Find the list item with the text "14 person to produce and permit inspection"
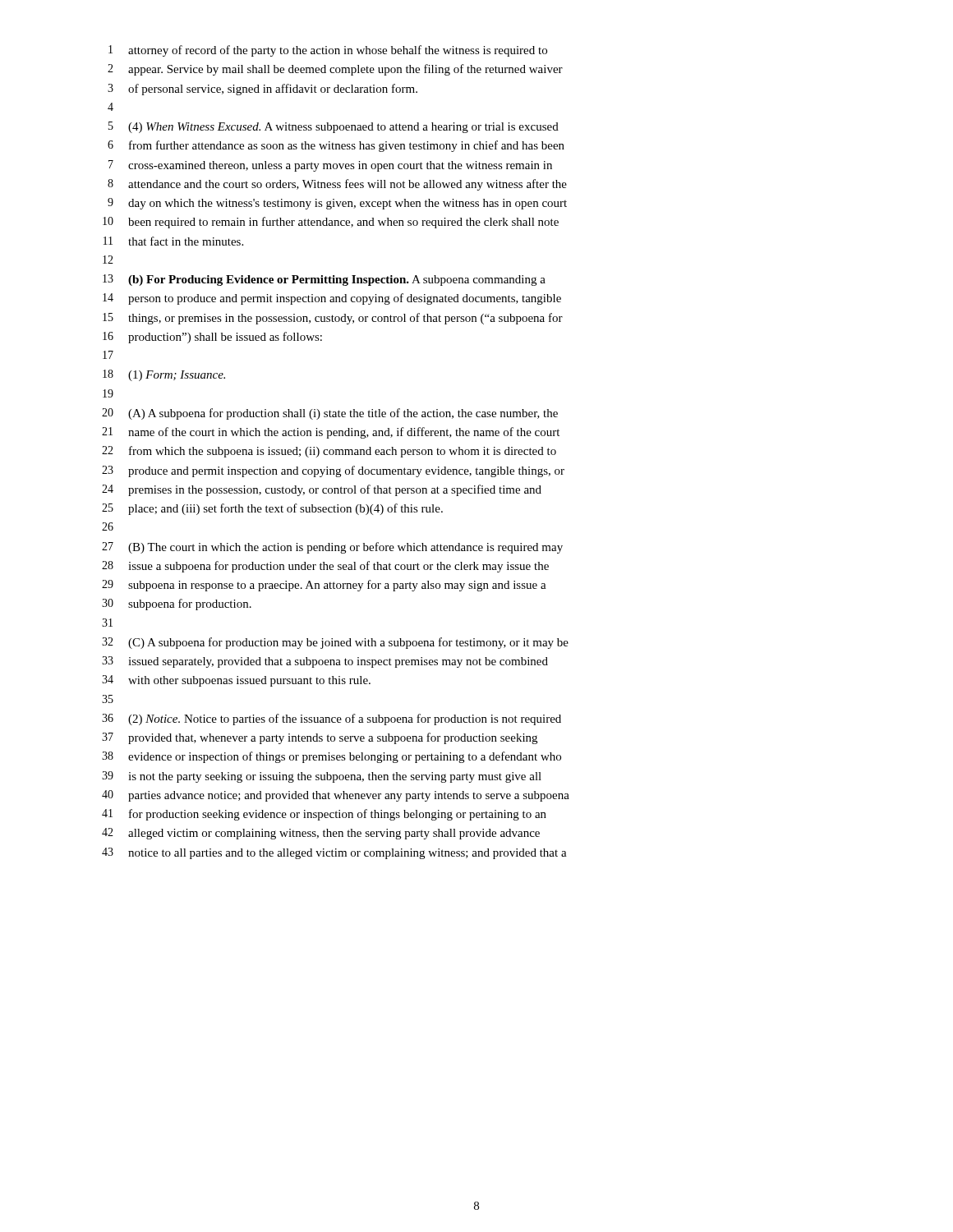The image size is (953, 1232). [485, 299]
